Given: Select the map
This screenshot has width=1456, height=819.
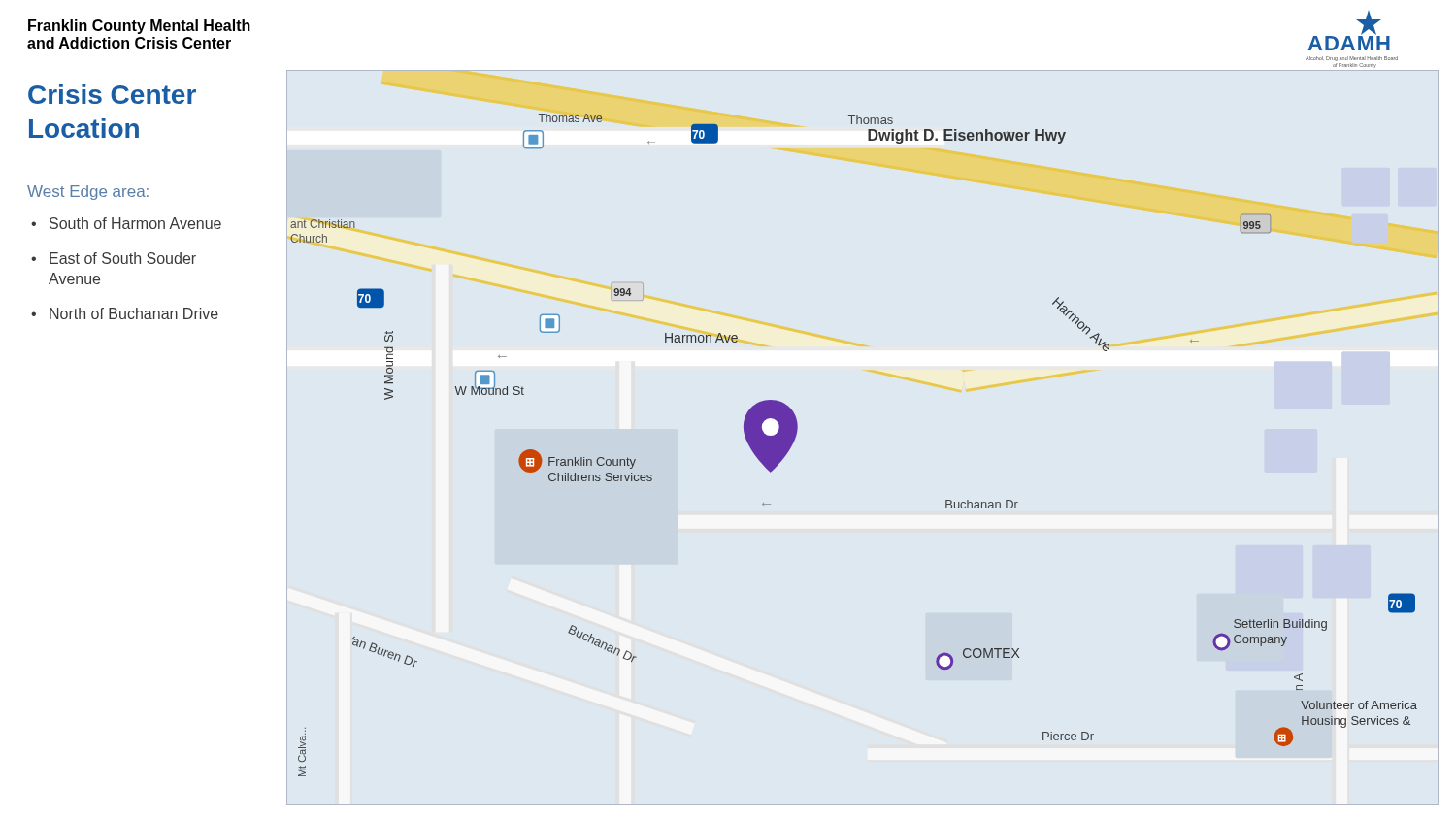Looking at the screenshot, I should pos(862,438).
